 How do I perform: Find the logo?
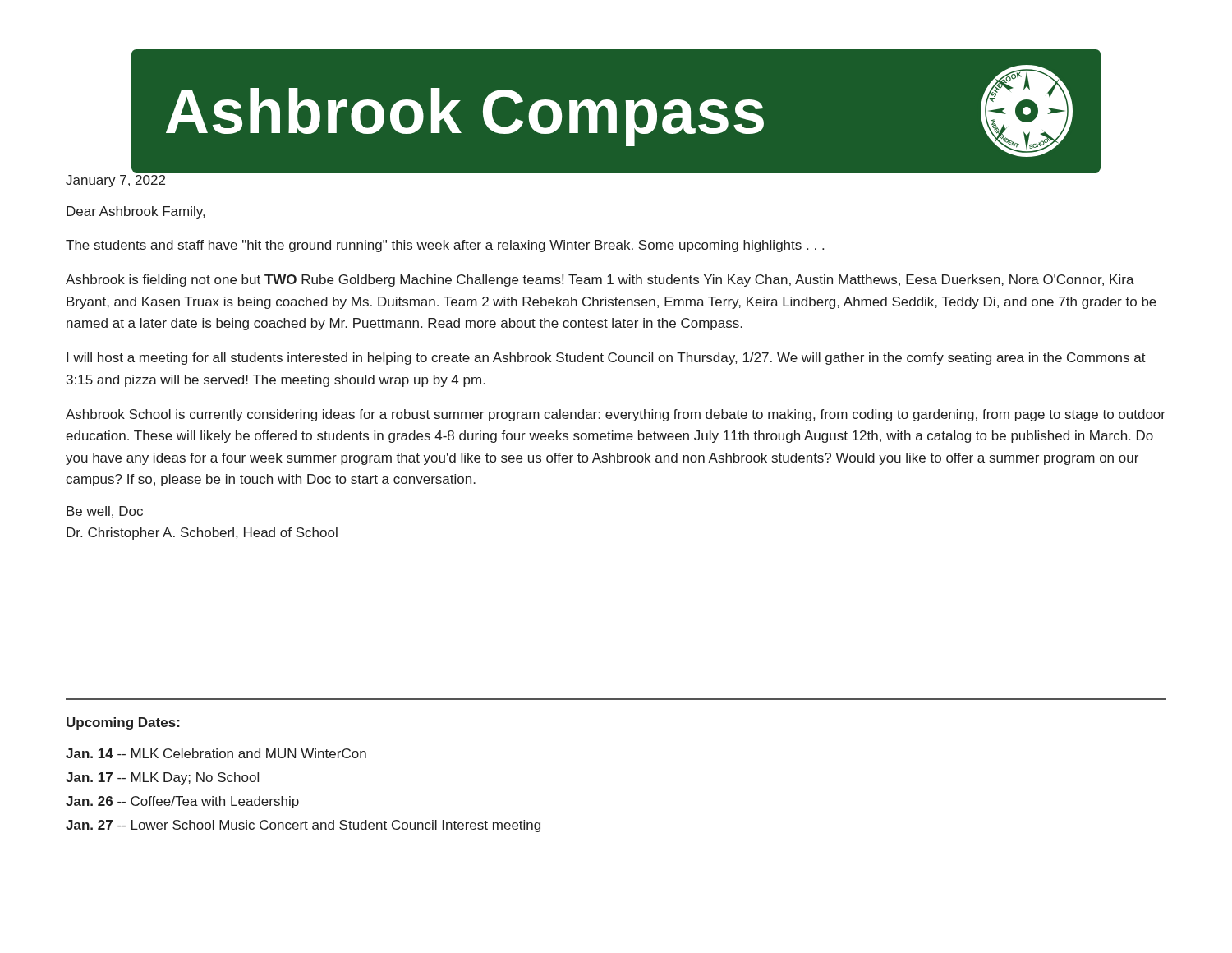[616, 86]
